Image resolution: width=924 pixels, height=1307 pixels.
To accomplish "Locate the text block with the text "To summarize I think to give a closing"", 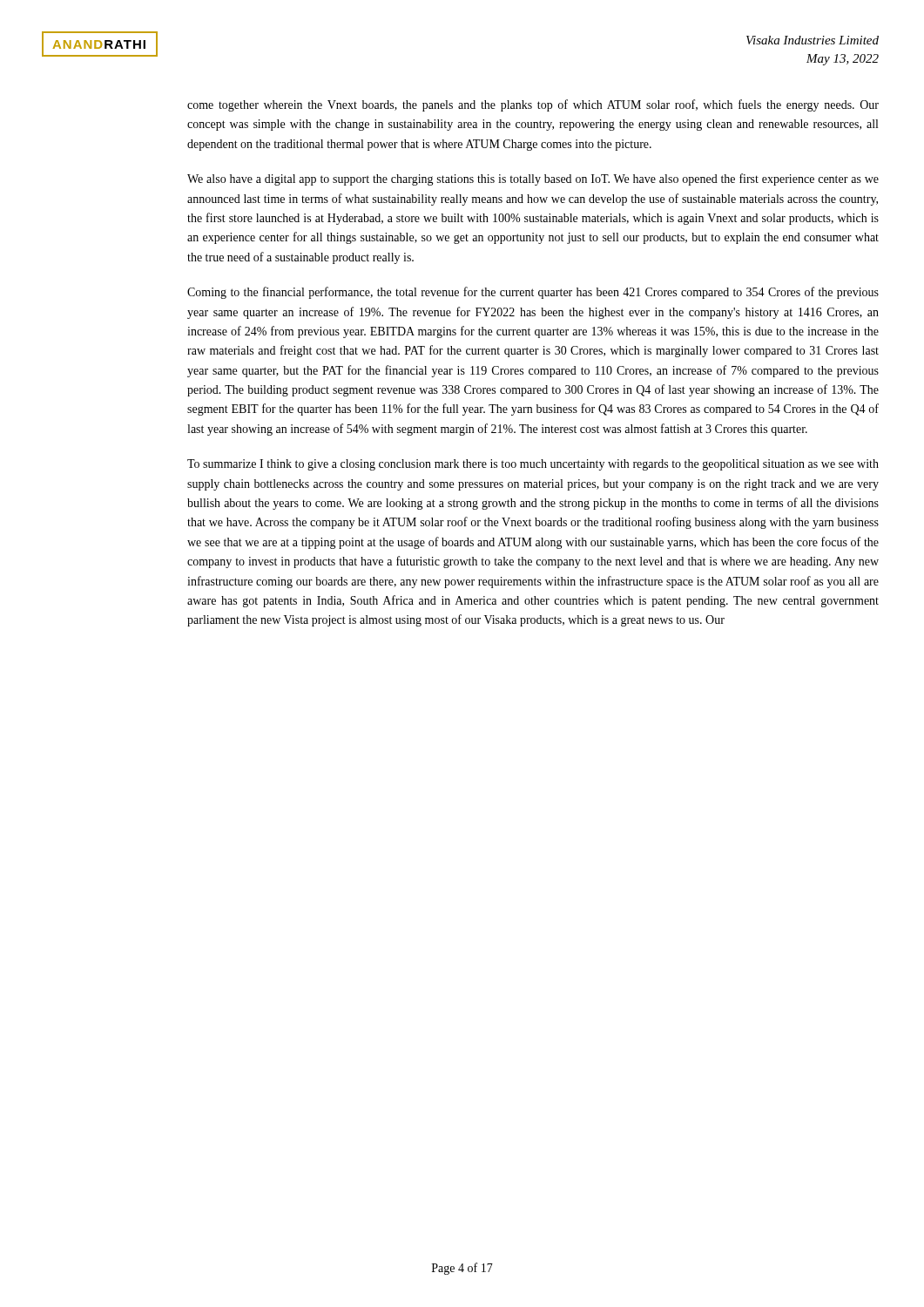I will 533,542.
